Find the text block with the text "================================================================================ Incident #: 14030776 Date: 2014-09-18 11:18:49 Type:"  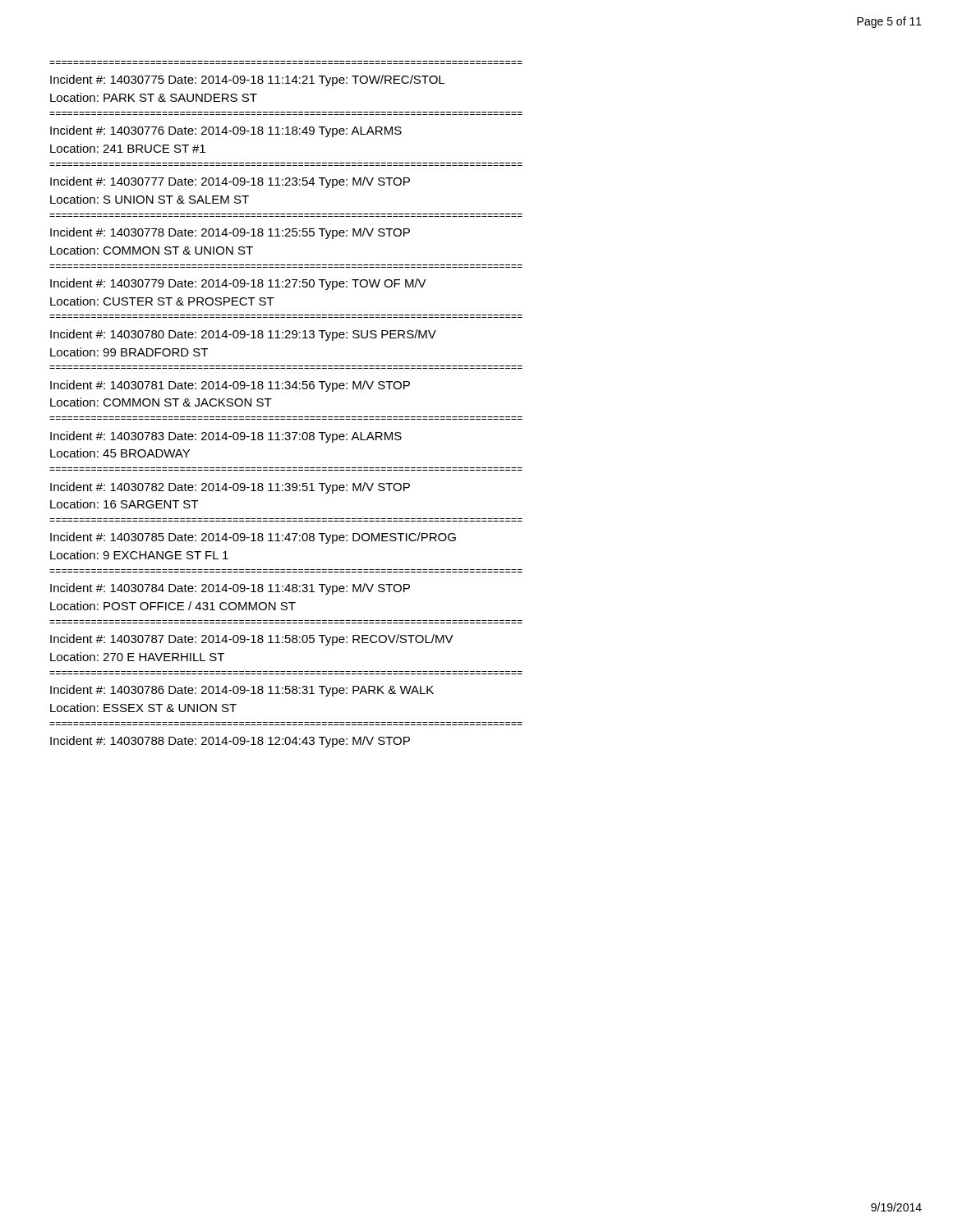[x=226, y=131]
